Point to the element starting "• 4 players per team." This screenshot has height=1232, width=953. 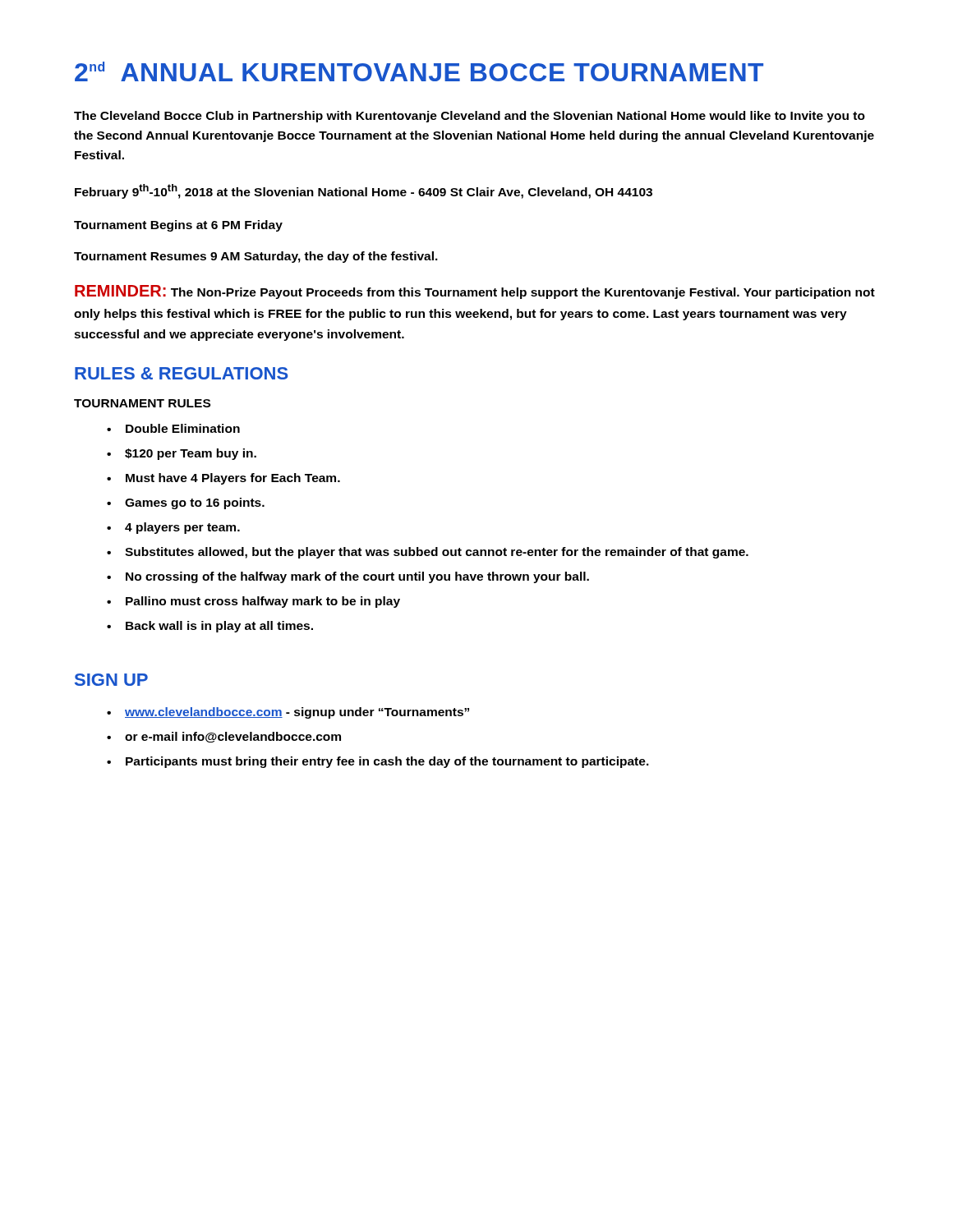click(x=173, y=528)
